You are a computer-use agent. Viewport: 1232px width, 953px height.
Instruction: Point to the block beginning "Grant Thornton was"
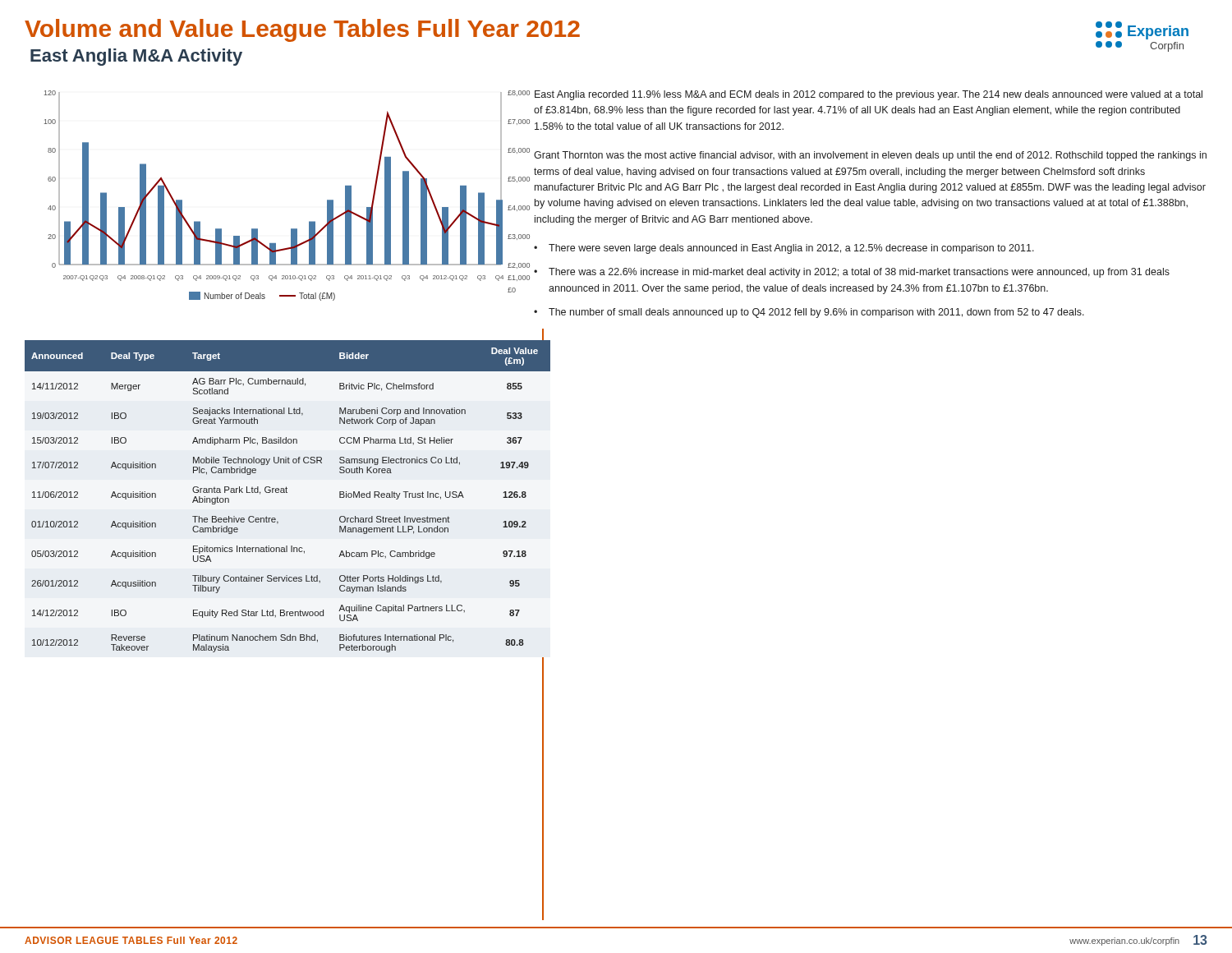[x=870, y=187]
